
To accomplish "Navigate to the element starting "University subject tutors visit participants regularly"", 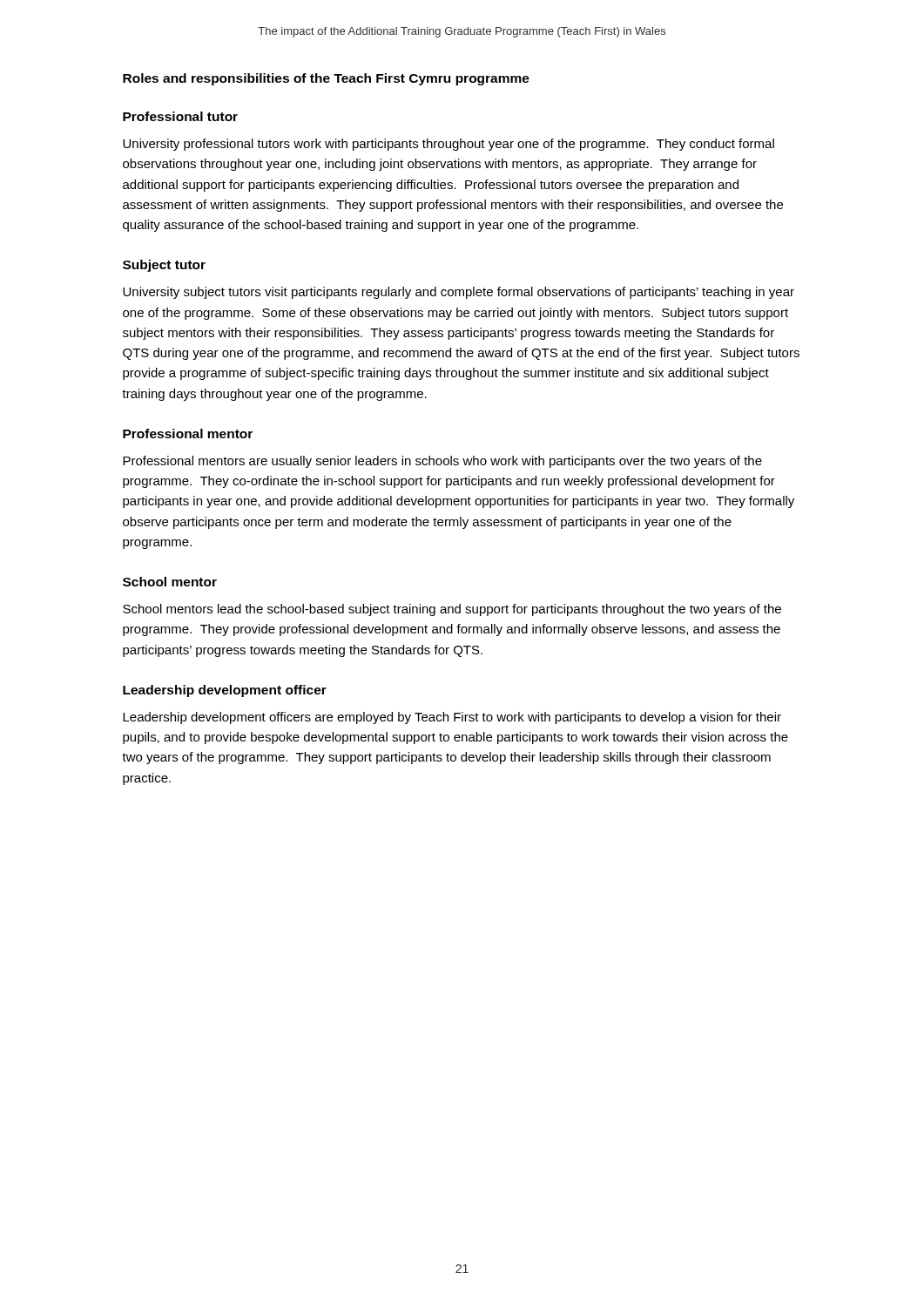I will pos(461,342).
